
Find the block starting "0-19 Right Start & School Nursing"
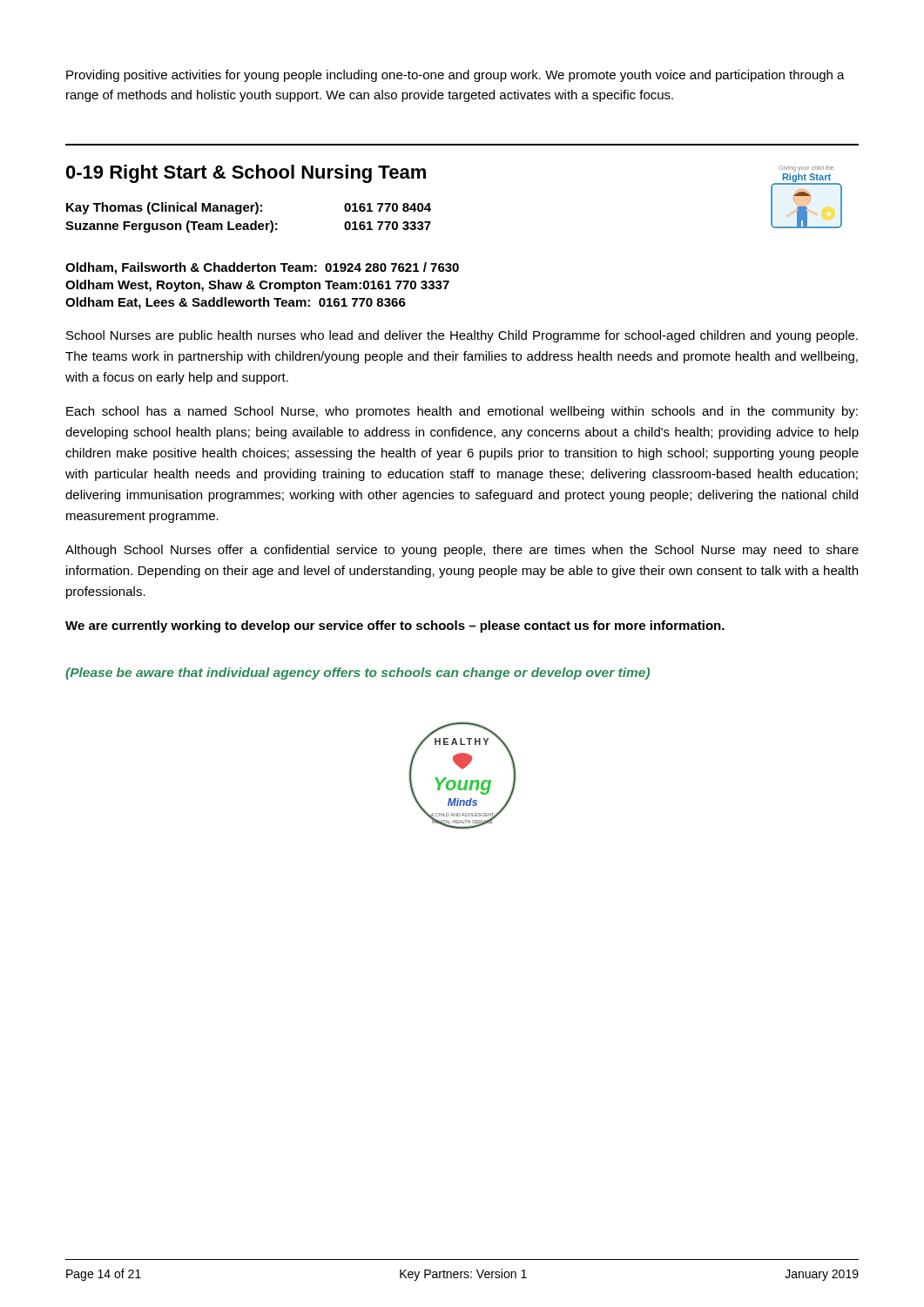246,173
